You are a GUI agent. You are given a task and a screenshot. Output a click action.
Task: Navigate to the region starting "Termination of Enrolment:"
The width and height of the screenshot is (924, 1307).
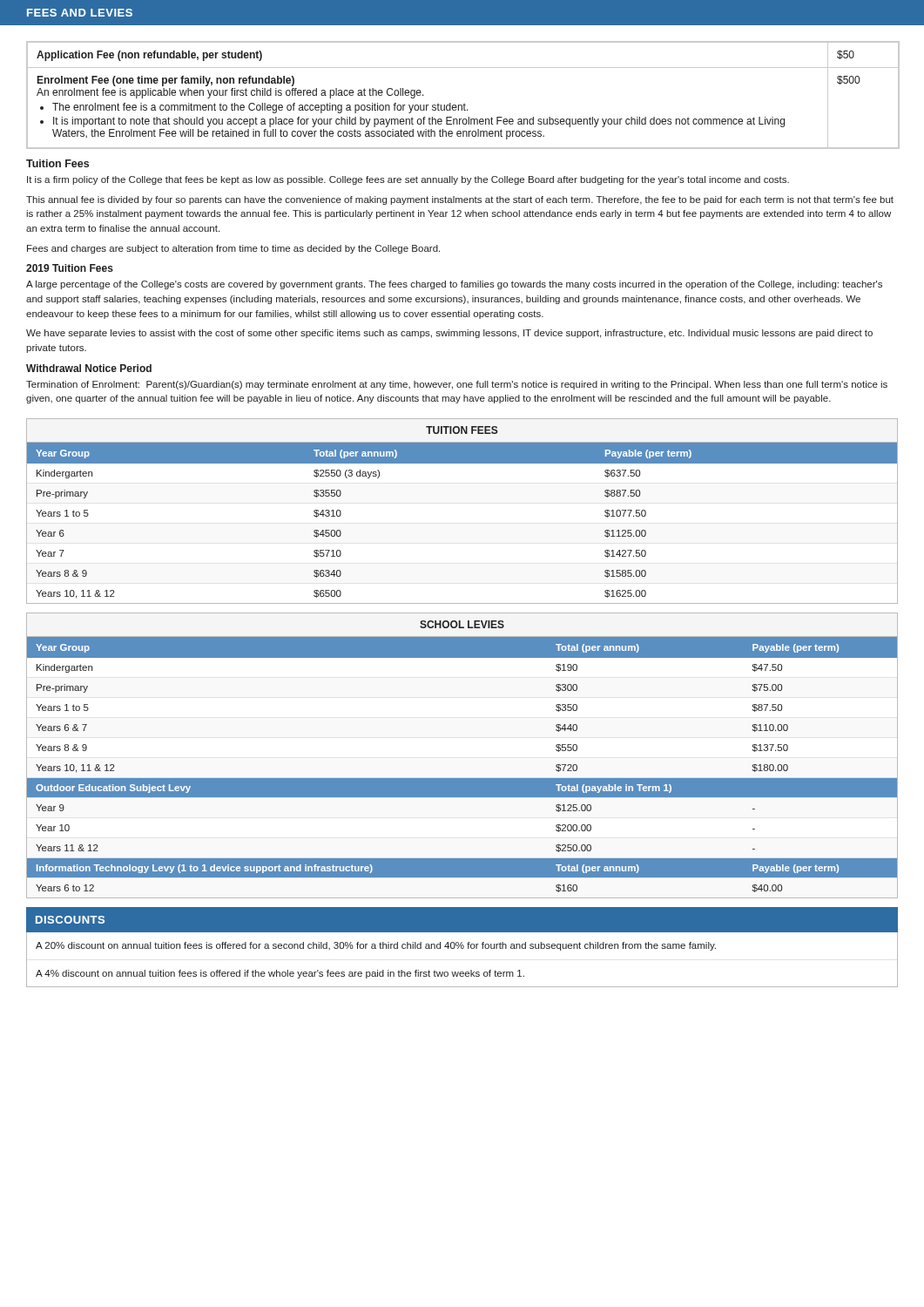pos(457,391)
